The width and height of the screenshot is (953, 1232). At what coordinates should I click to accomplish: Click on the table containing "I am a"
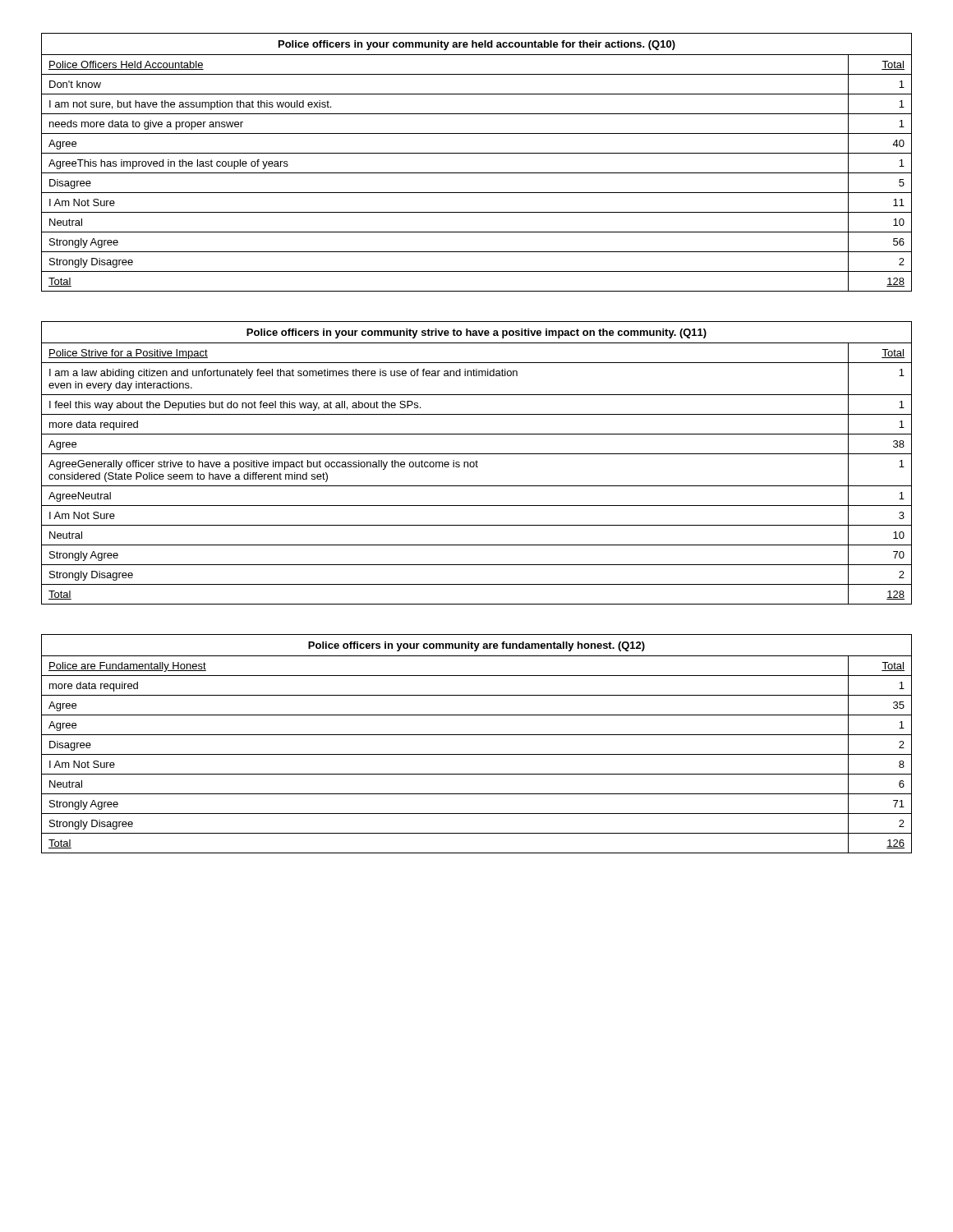pos(476,463)
